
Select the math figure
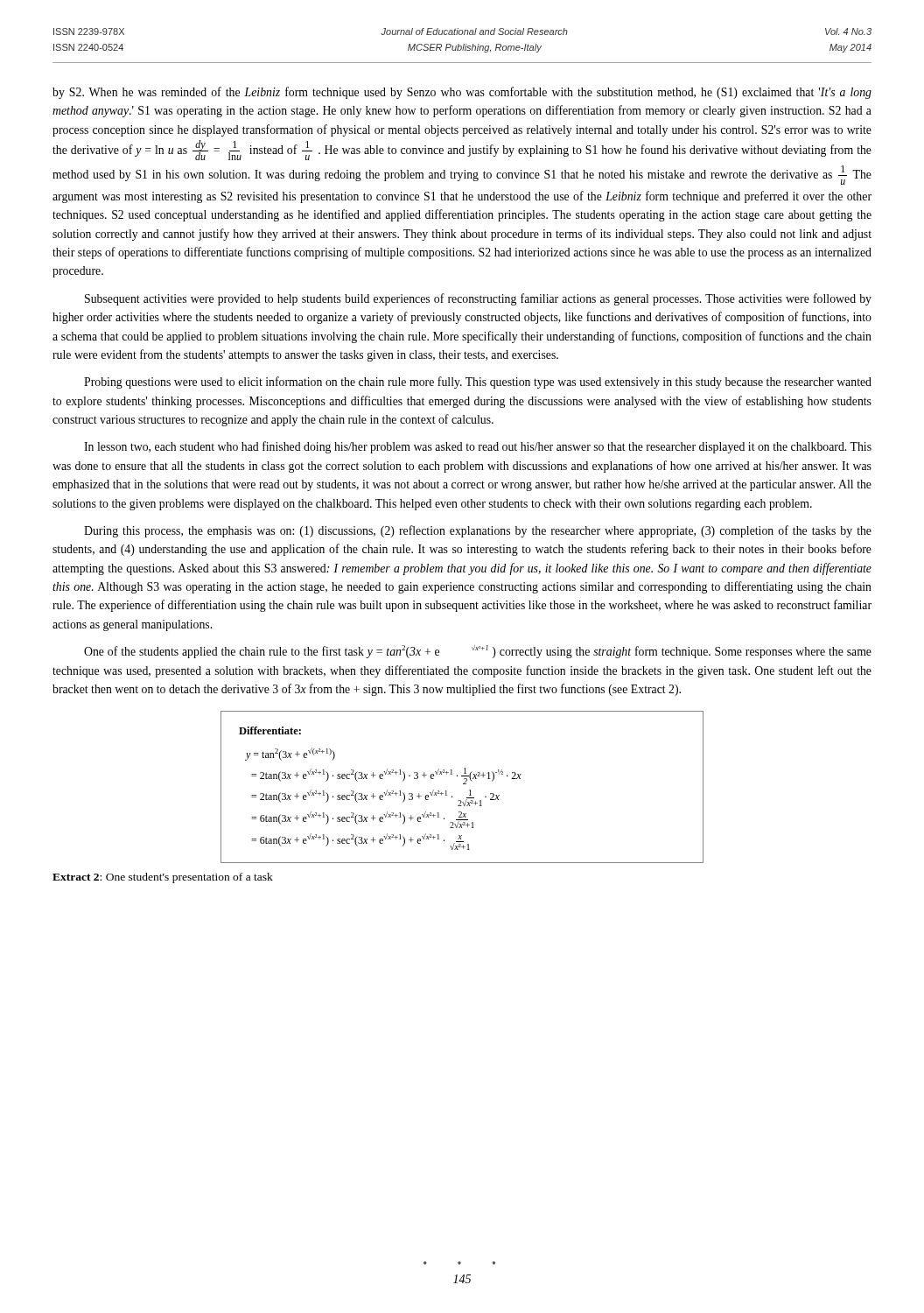pyautogui.click(x=462, y=787)
